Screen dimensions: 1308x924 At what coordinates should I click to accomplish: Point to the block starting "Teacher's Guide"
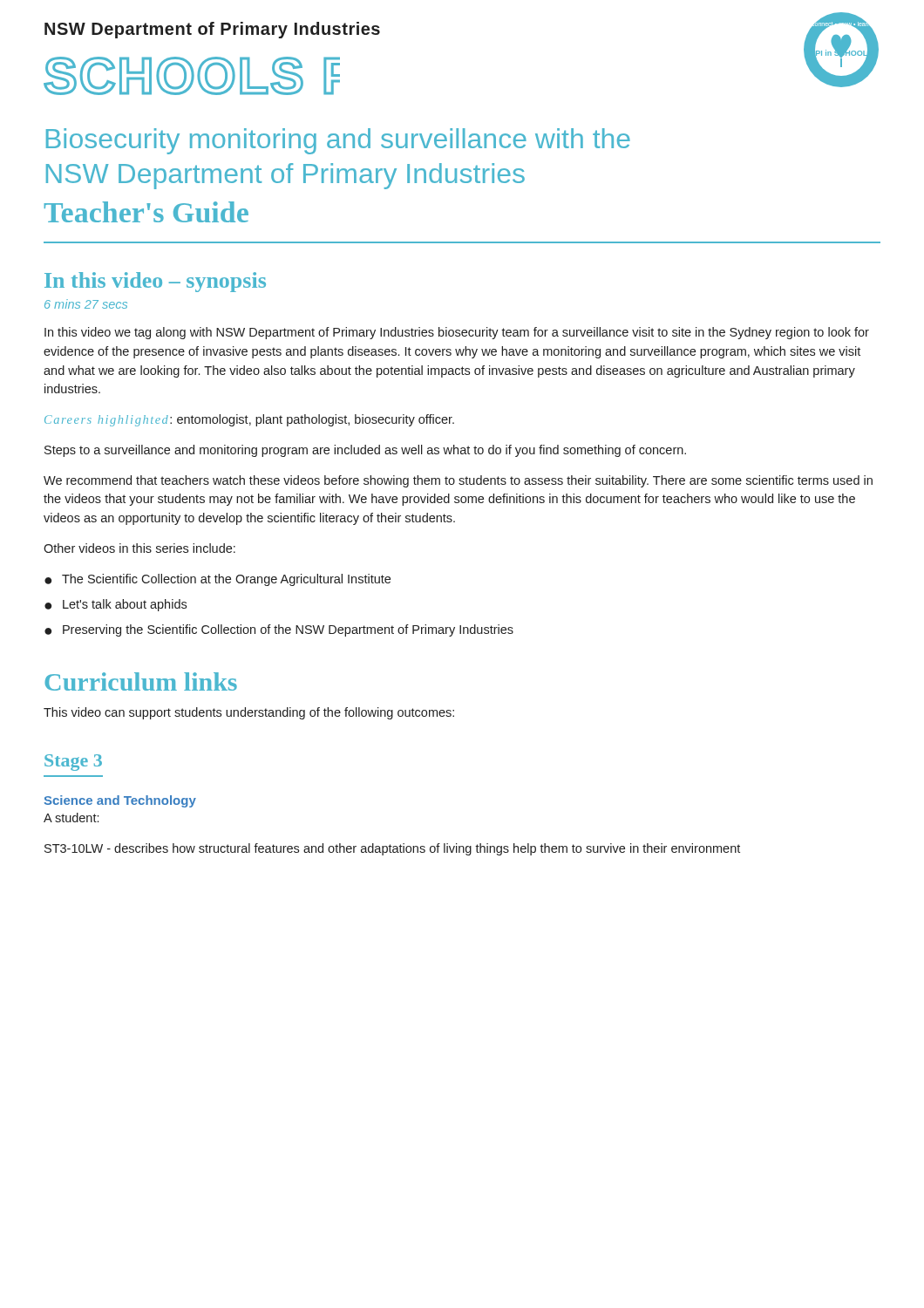pyautogui.click(x=146, y=212)
